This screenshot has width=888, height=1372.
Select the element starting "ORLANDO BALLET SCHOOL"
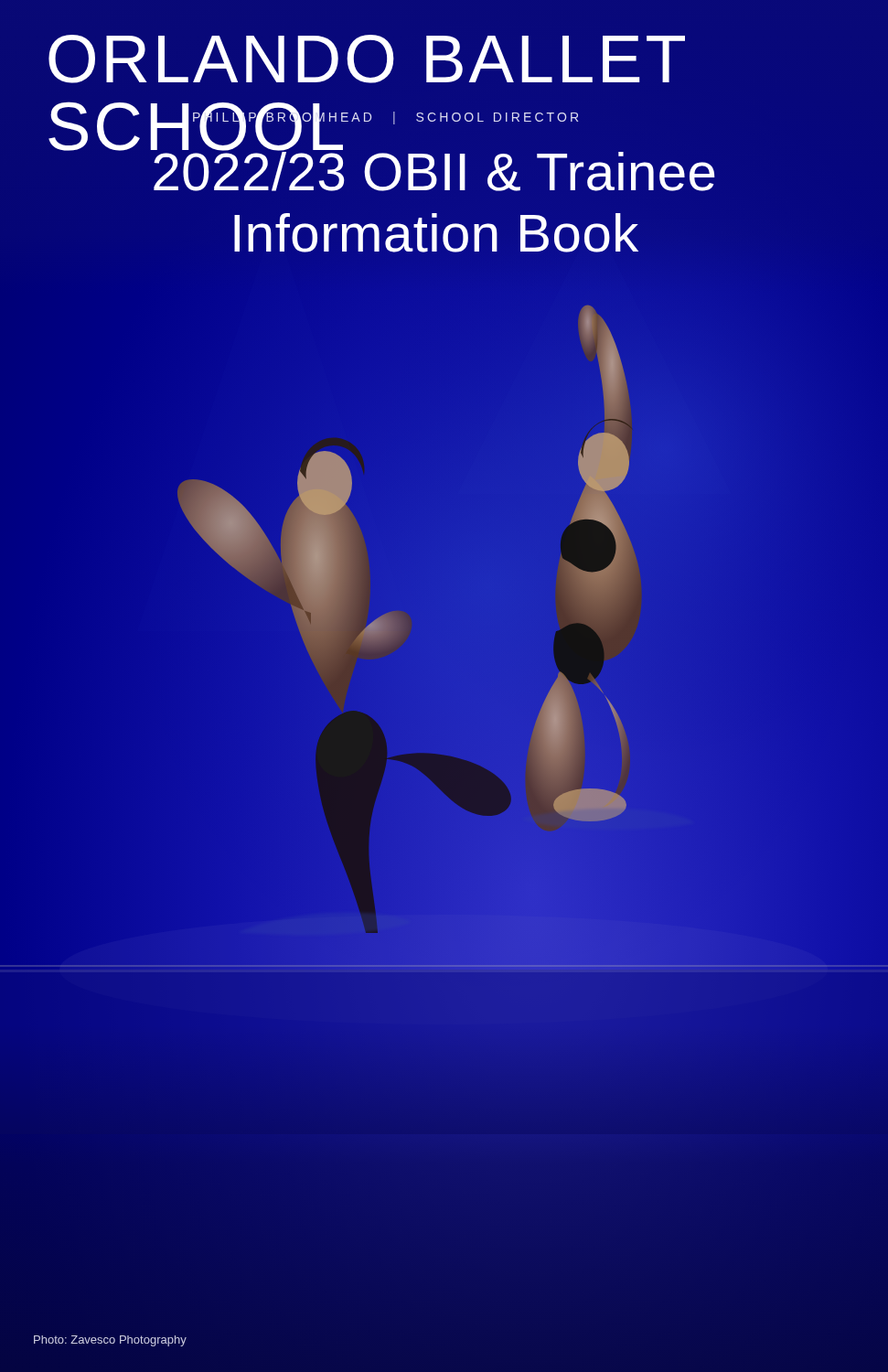pyautogui.click(x=367, y=93)
